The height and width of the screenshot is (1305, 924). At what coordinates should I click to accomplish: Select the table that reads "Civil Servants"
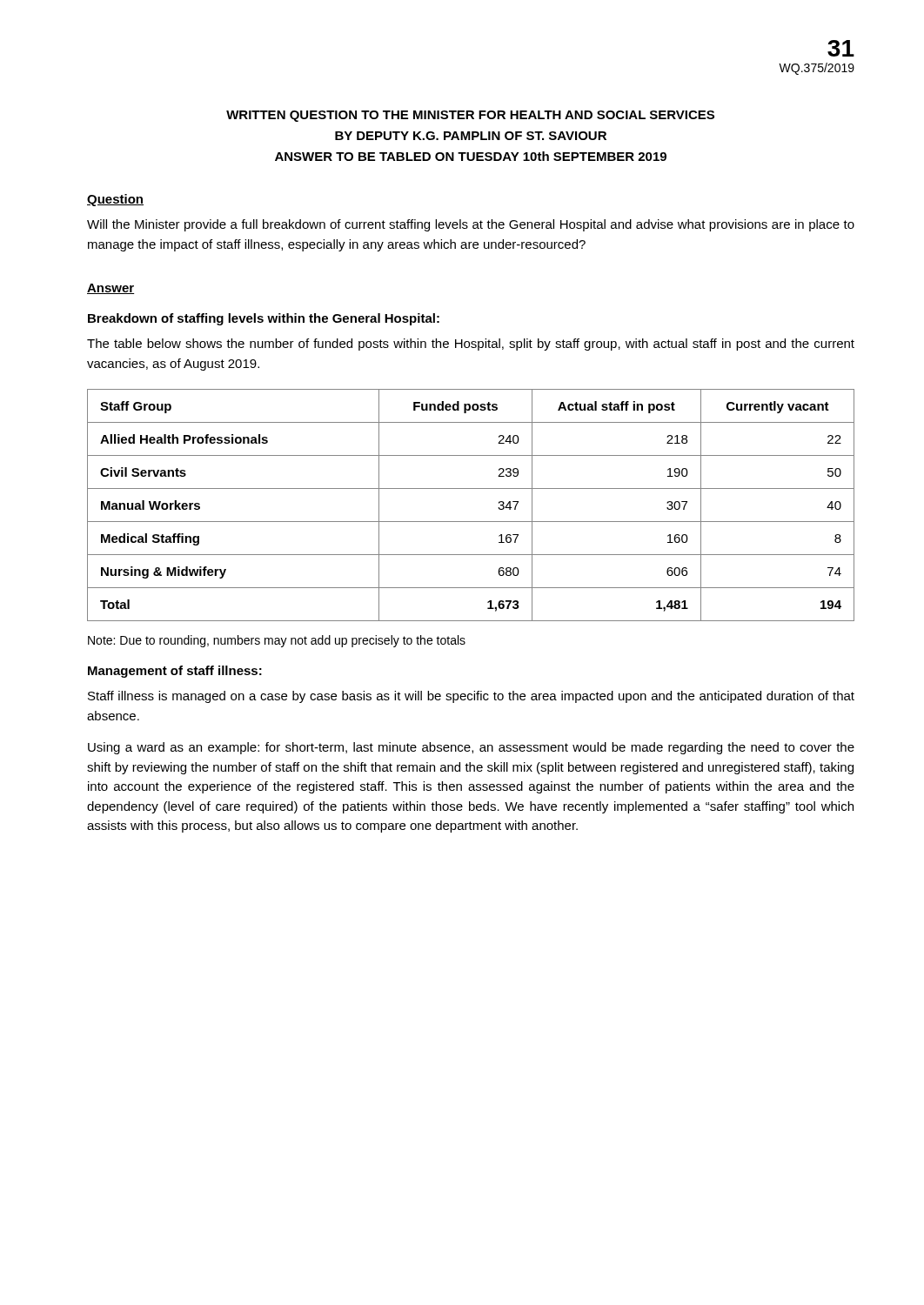471,505
